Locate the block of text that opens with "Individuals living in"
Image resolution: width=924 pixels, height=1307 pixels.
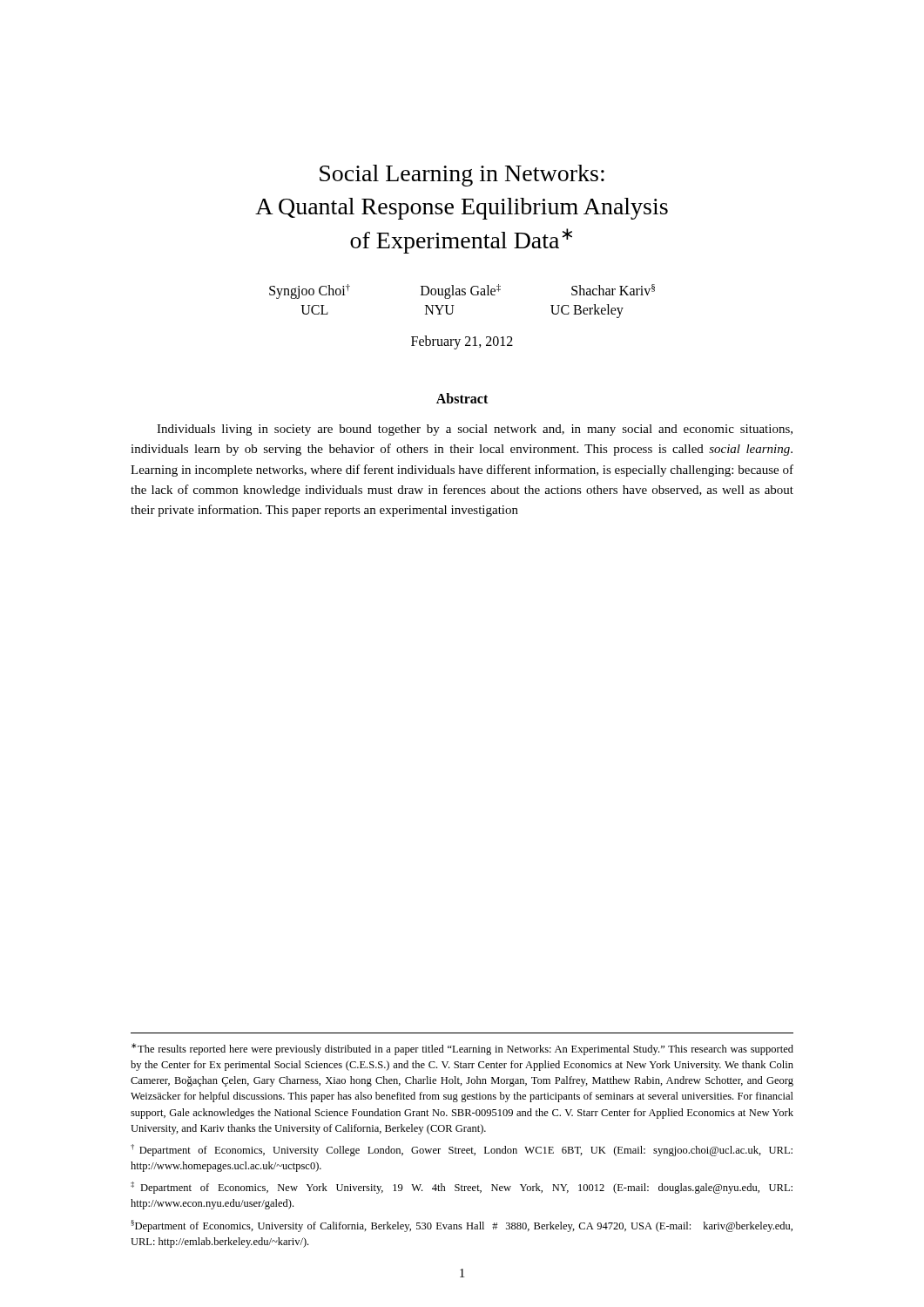(x=462, y=469)
